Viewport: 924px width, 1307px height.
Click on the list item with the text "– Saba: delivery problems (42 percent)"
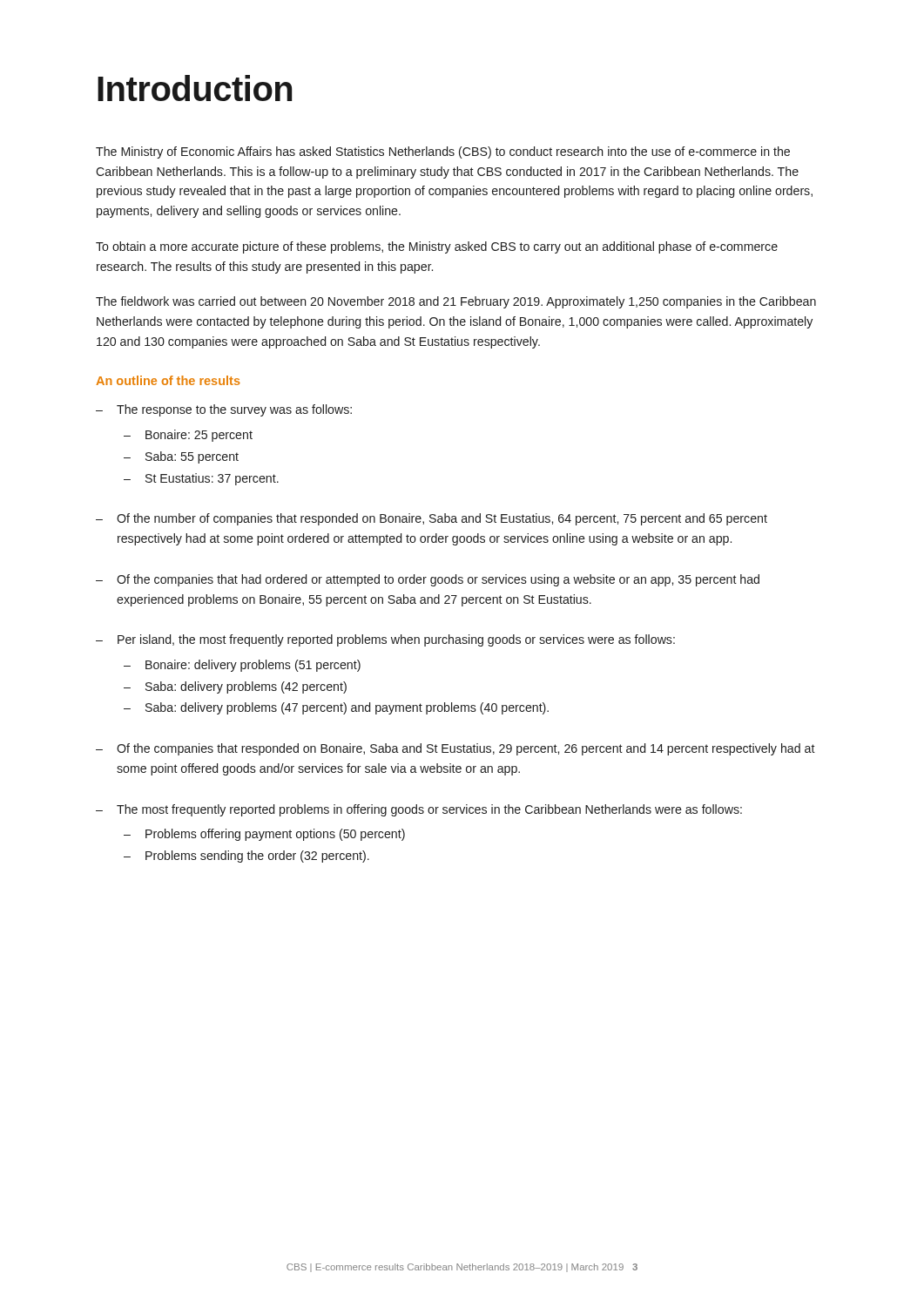235,687
